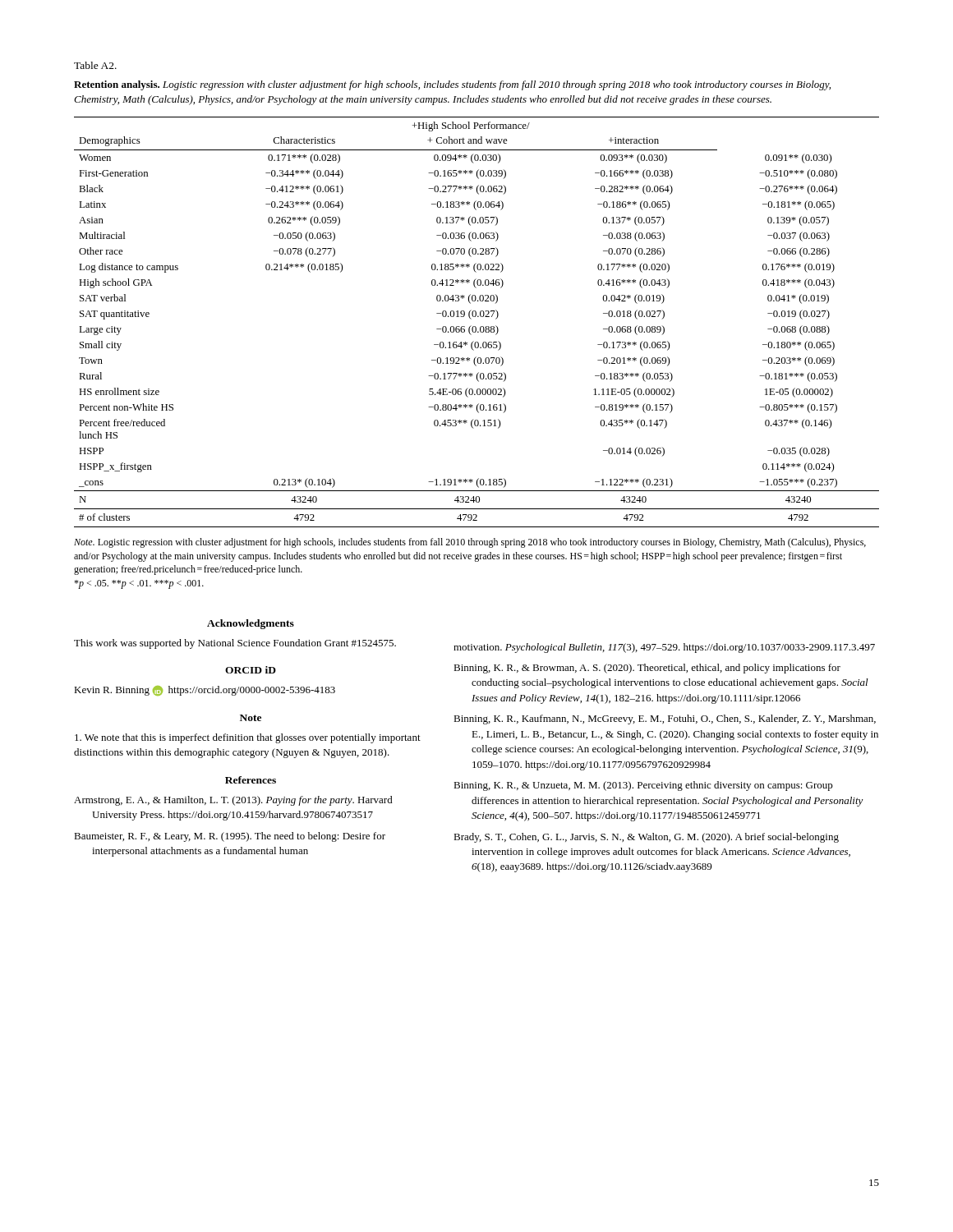Select the region starting "motivation. Psychological Bulletin, 117(3),"
The height and width of the screenshot is (1232, 953).
(x=664, y=646)
